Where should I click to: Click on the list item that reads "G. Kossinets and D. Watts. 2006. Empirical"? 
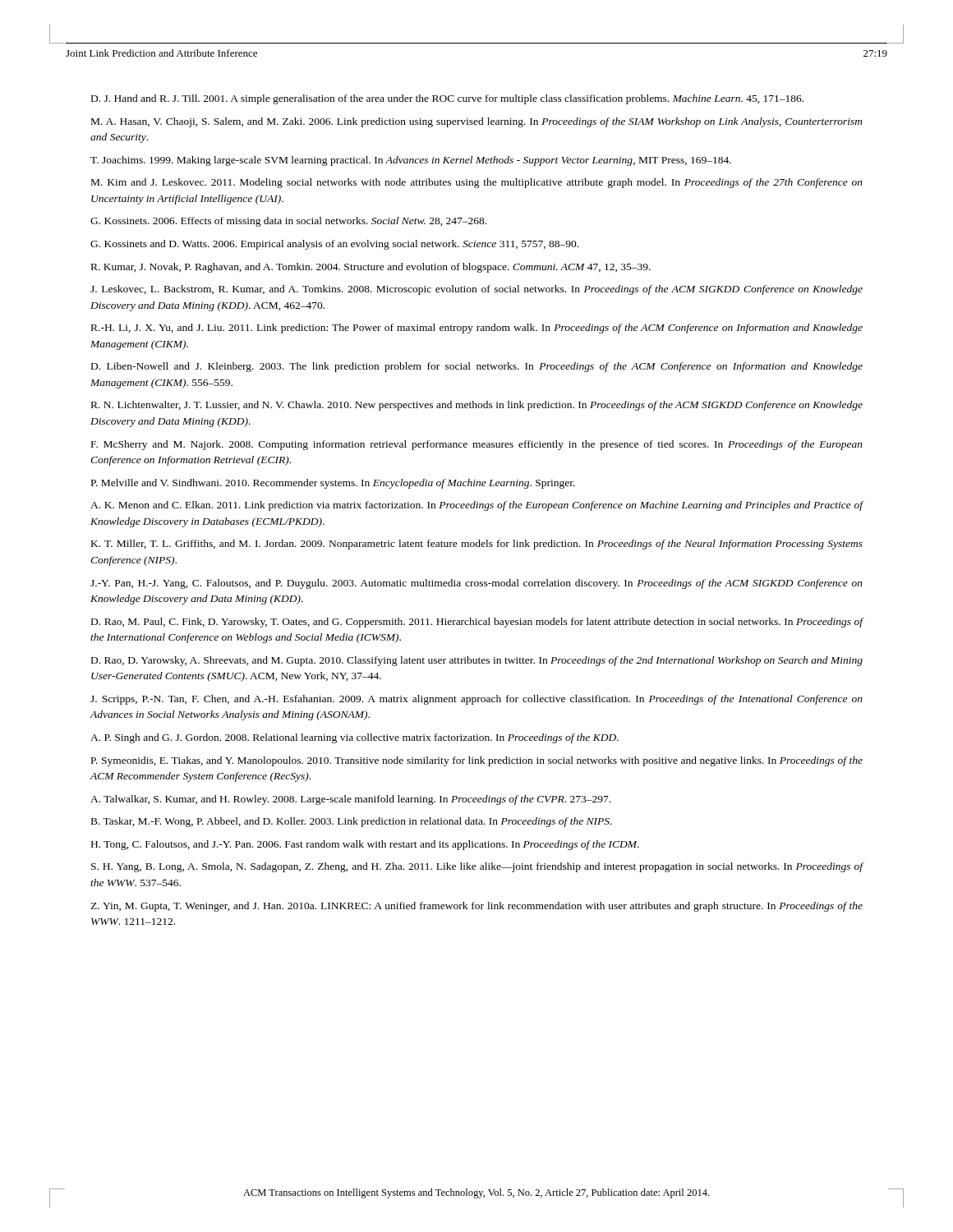(x=335, y=244)
